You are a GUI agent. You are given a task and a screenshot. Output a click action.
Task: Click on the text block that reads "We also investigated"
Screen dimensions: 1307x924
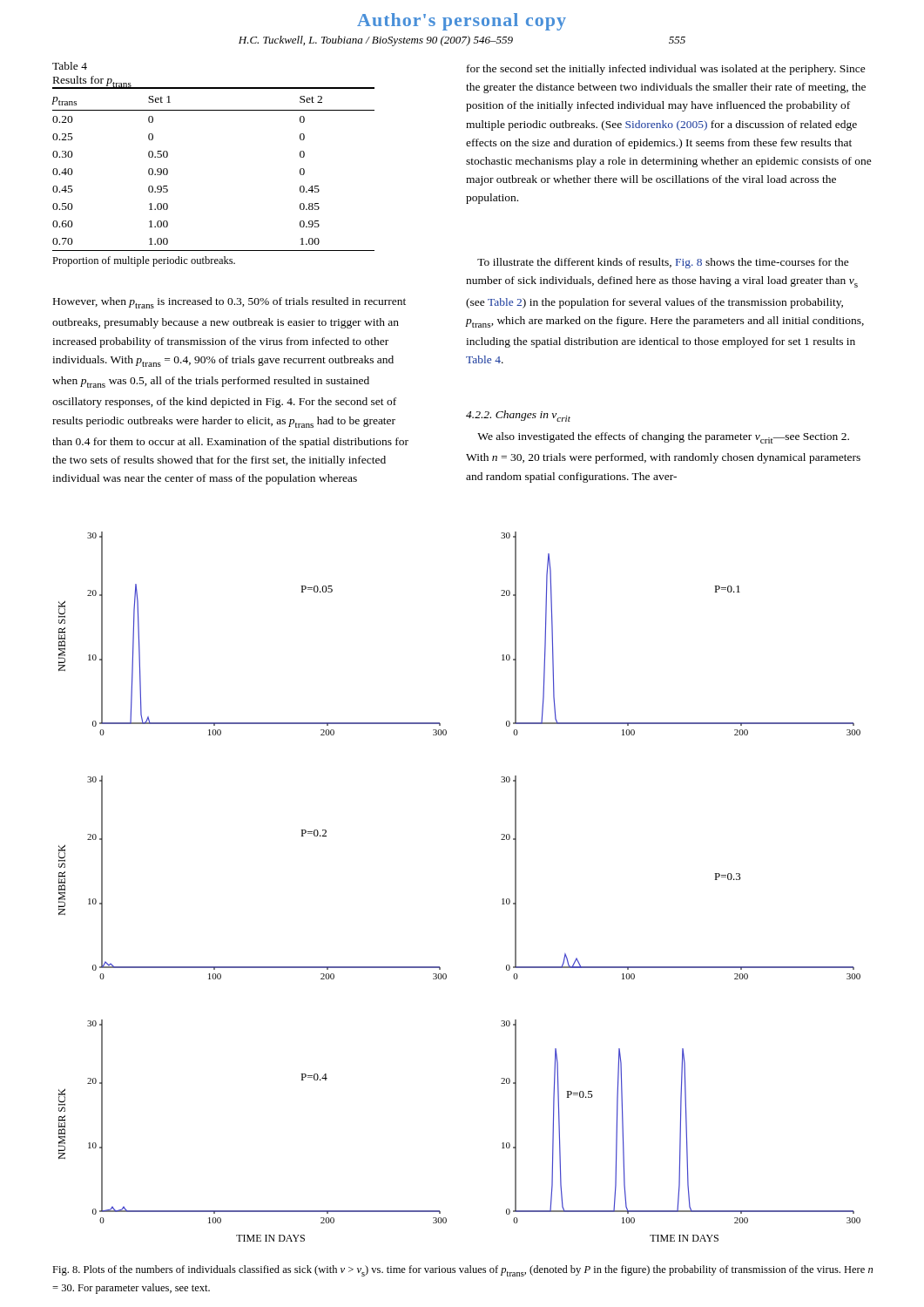click(663, 456)
